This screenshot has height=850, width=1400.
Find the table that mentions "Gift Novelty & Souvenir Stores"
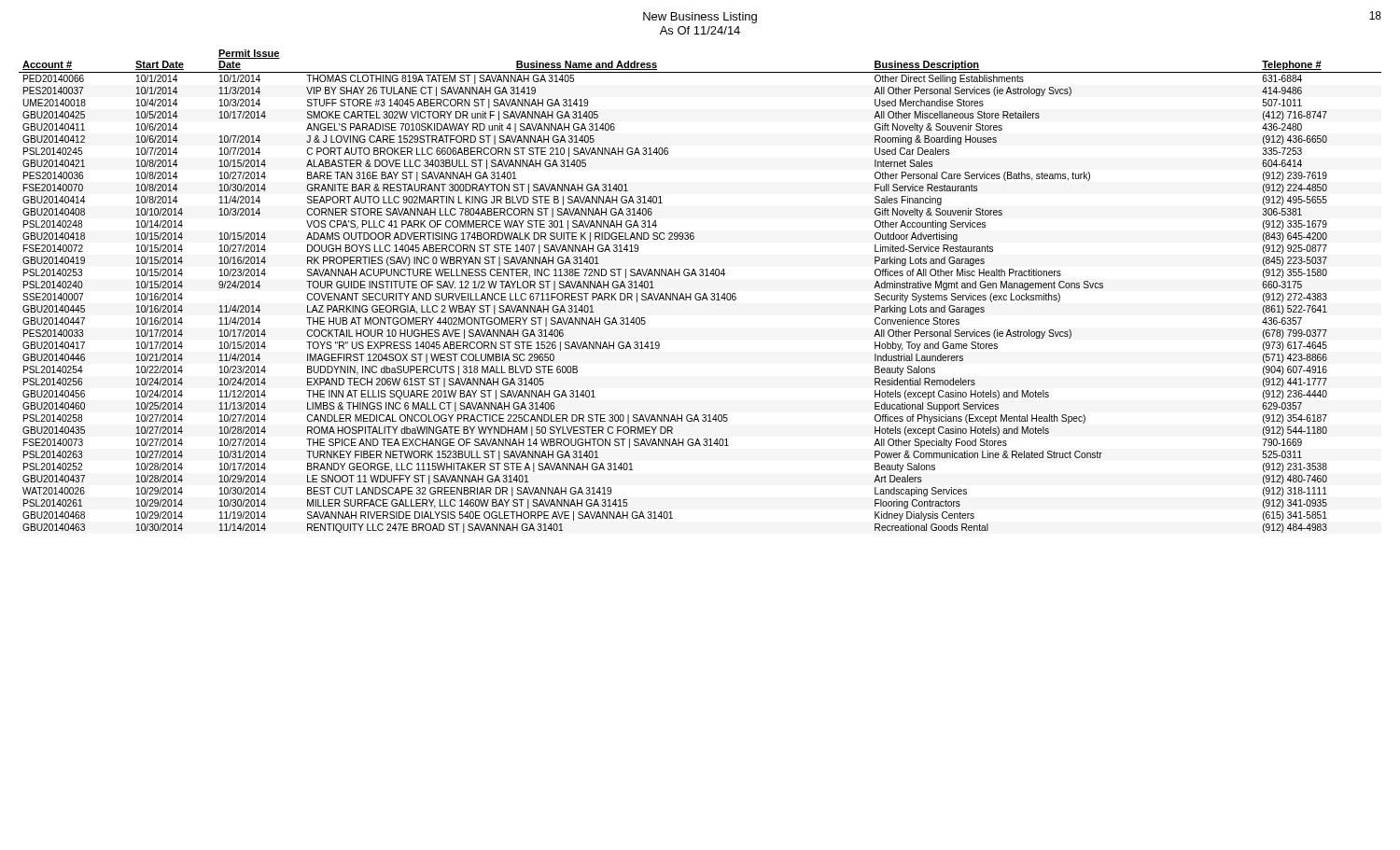pyautogui.click(x=700, y=290)
